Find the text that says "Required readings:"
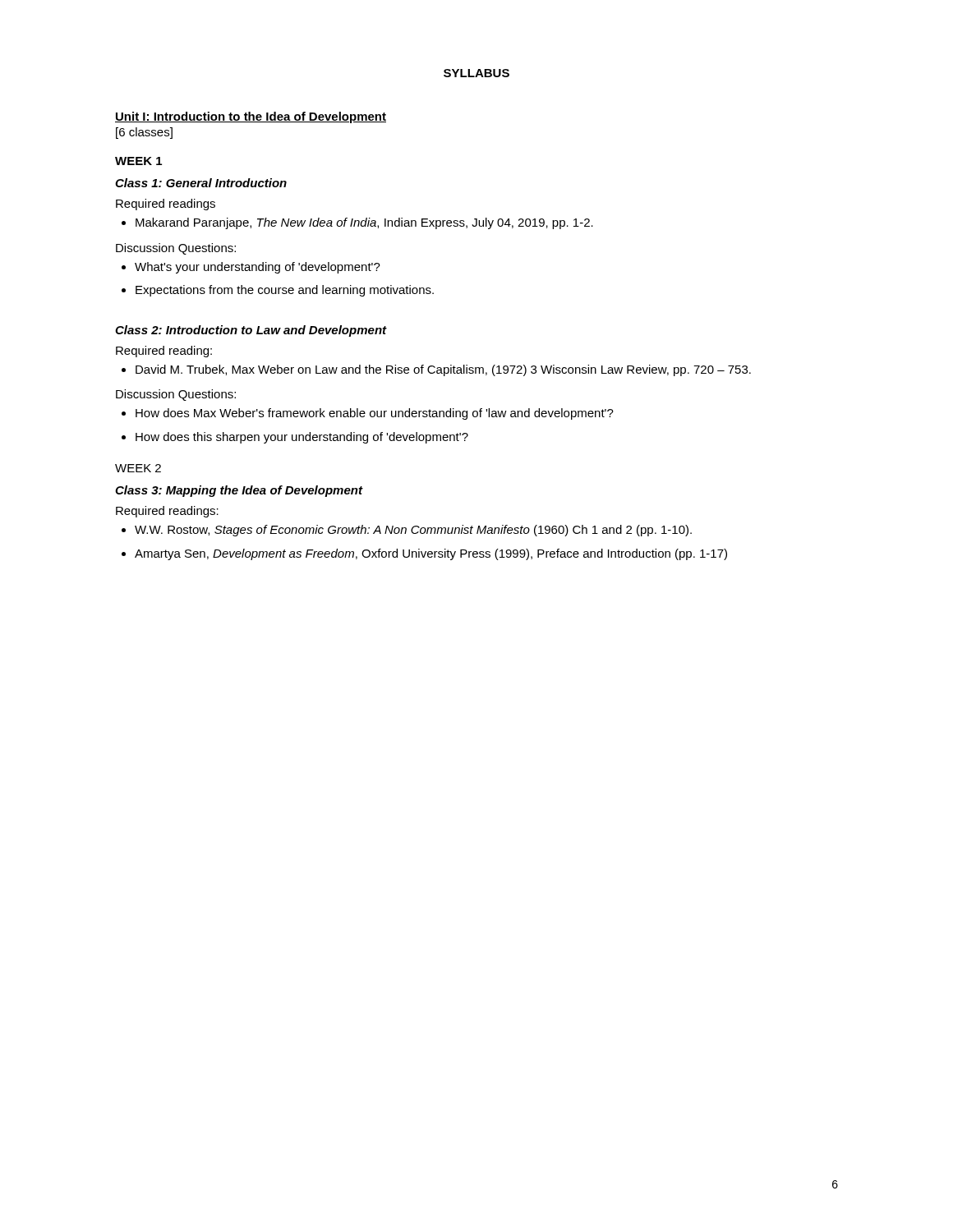Image resolution: width=953 pixels, height=1232 pixels. pyautogui.click(x=167, y=510)
